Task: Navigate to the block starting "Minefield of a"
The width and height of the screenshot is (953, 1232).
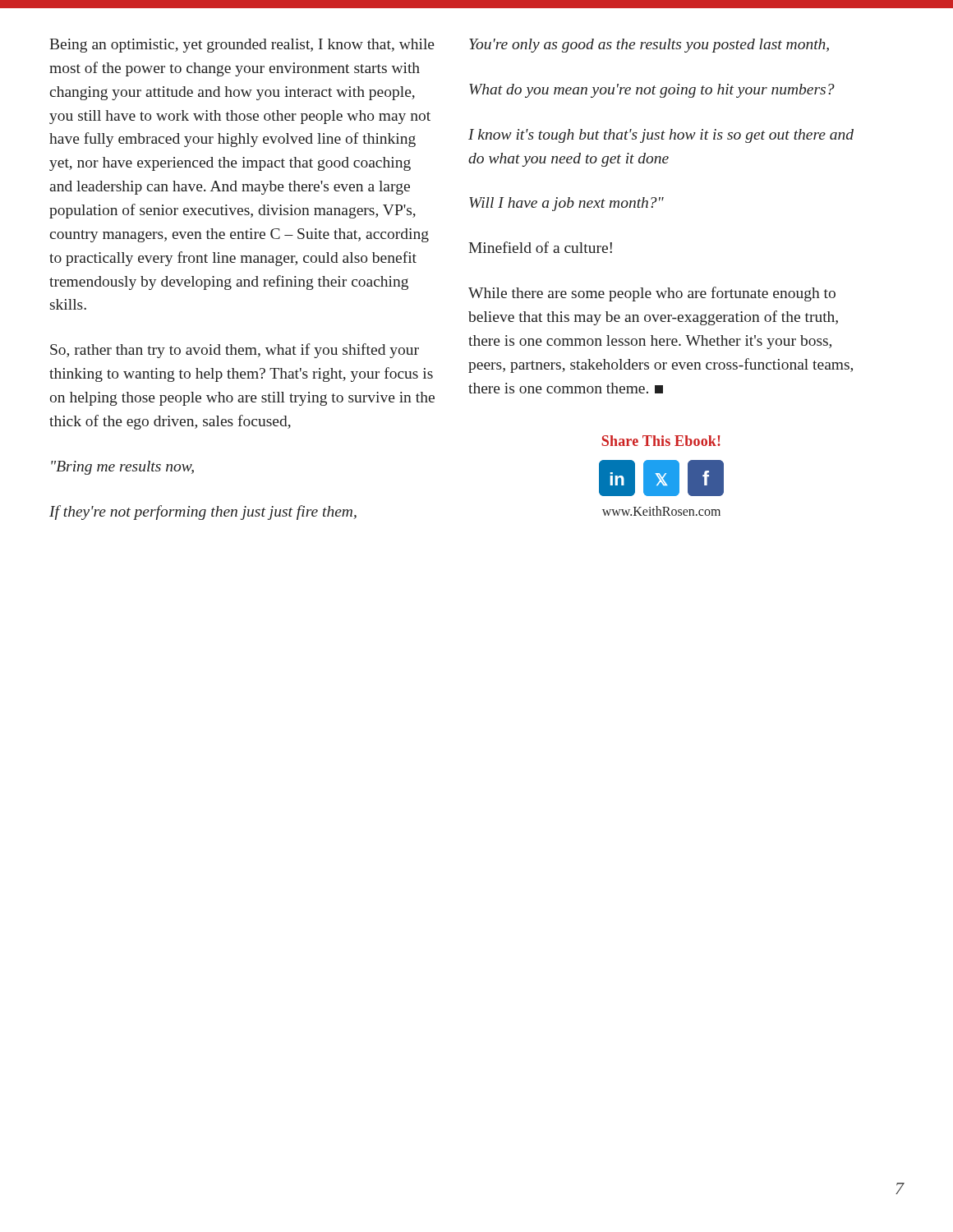Action: point(541,248)
